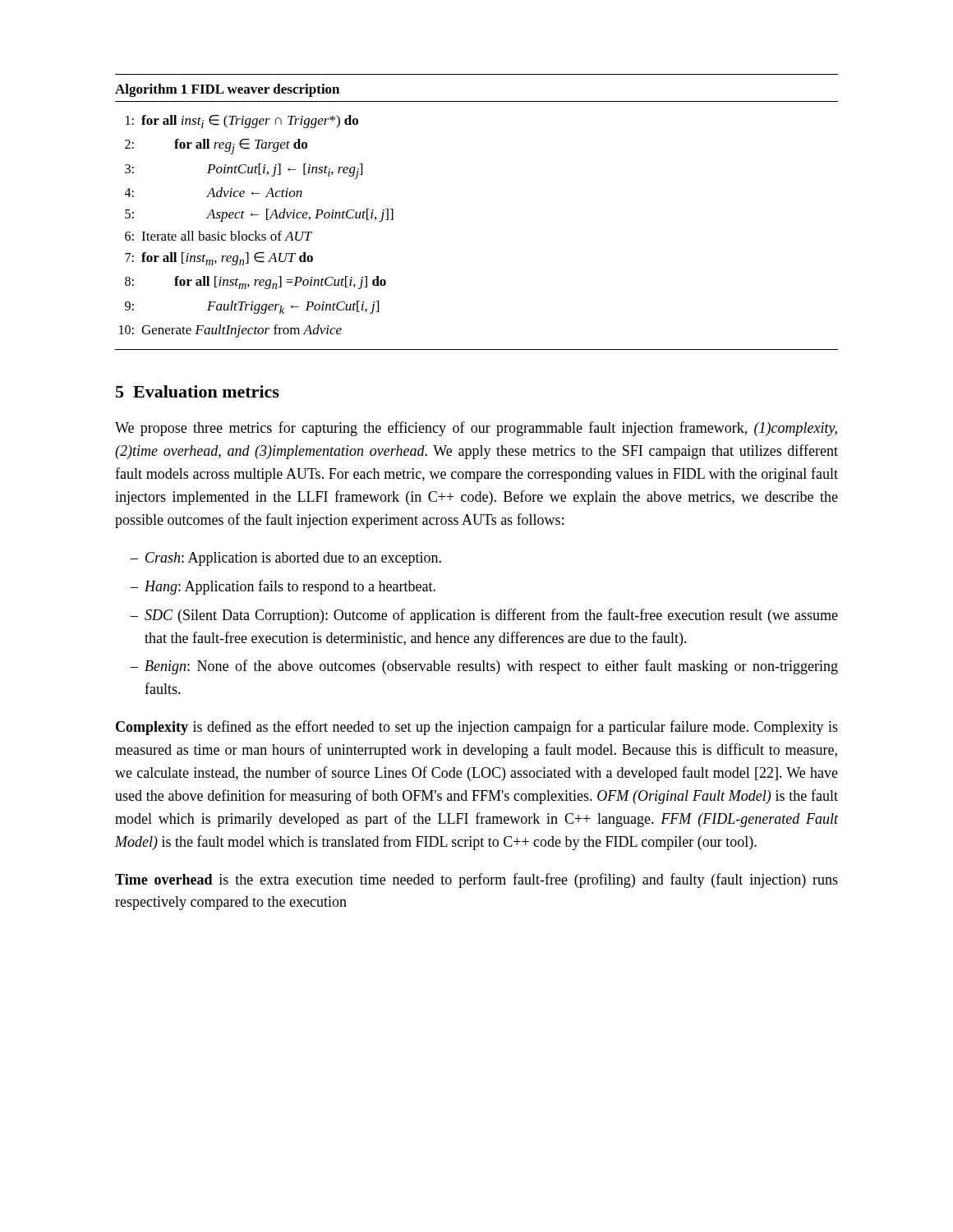Locate the passage starting "We propose three"

pyautogui.click(x=476, y=474)
